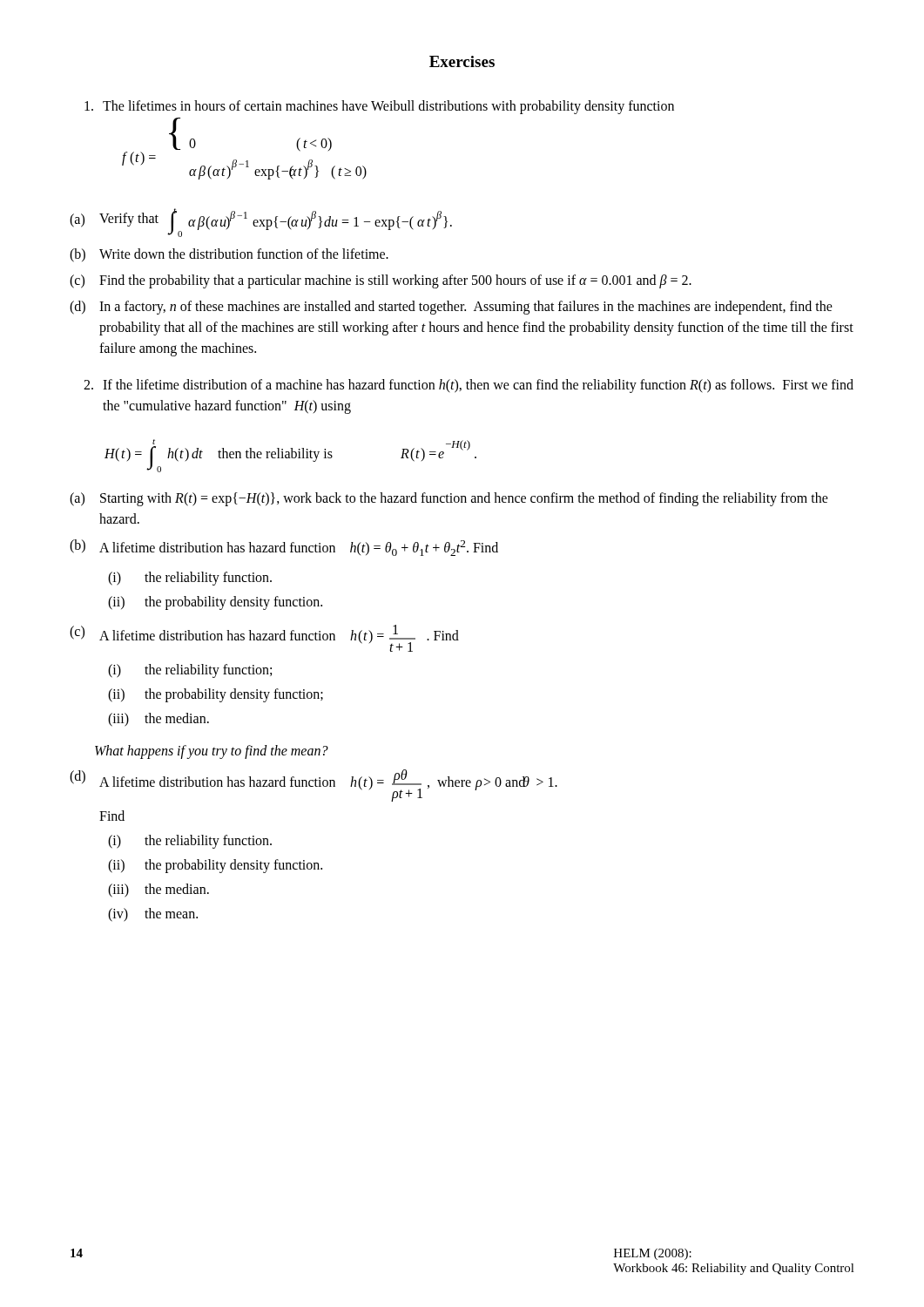This screenshot has height=1307, width=924.
Task: Find the block starting "(c) Find the"
Action: (x=462, y=281)
